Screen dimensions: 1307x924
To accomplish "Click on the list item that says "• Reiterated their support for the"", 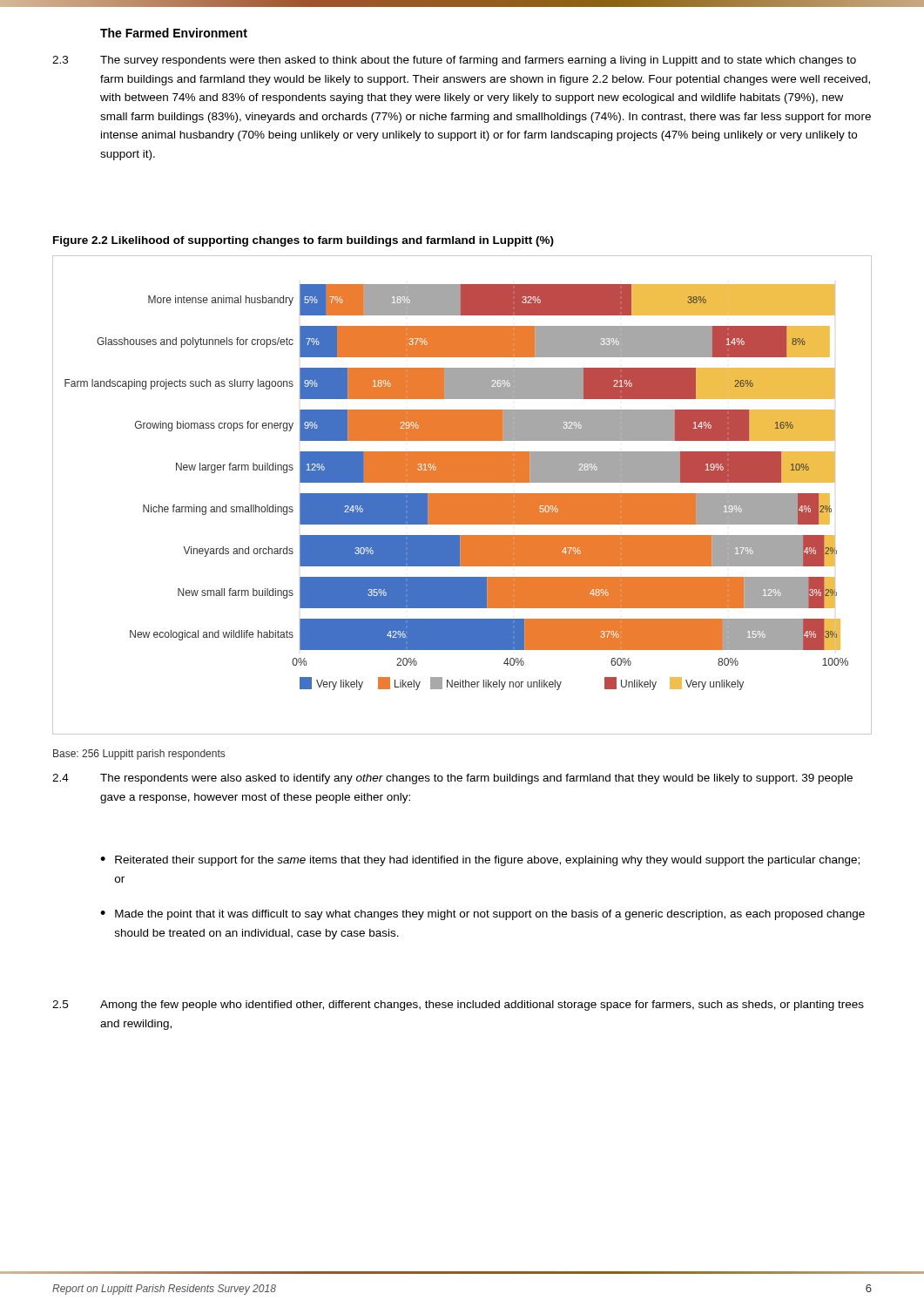I will pyautogui.click(x=486, y=869).
